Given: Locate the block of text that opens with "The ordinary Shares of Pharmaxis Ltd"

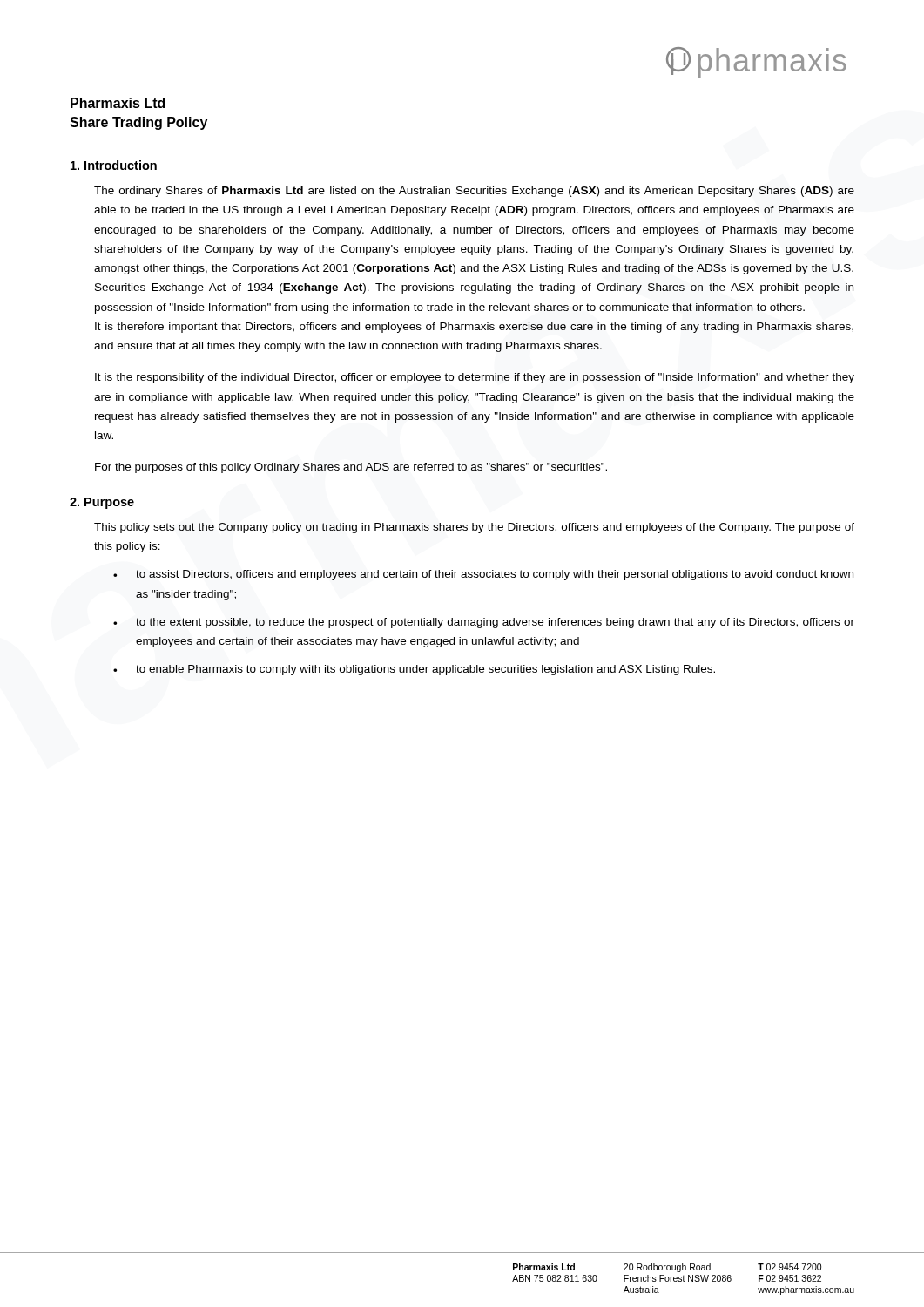Looking at the screenshot, I should [474, 268].
